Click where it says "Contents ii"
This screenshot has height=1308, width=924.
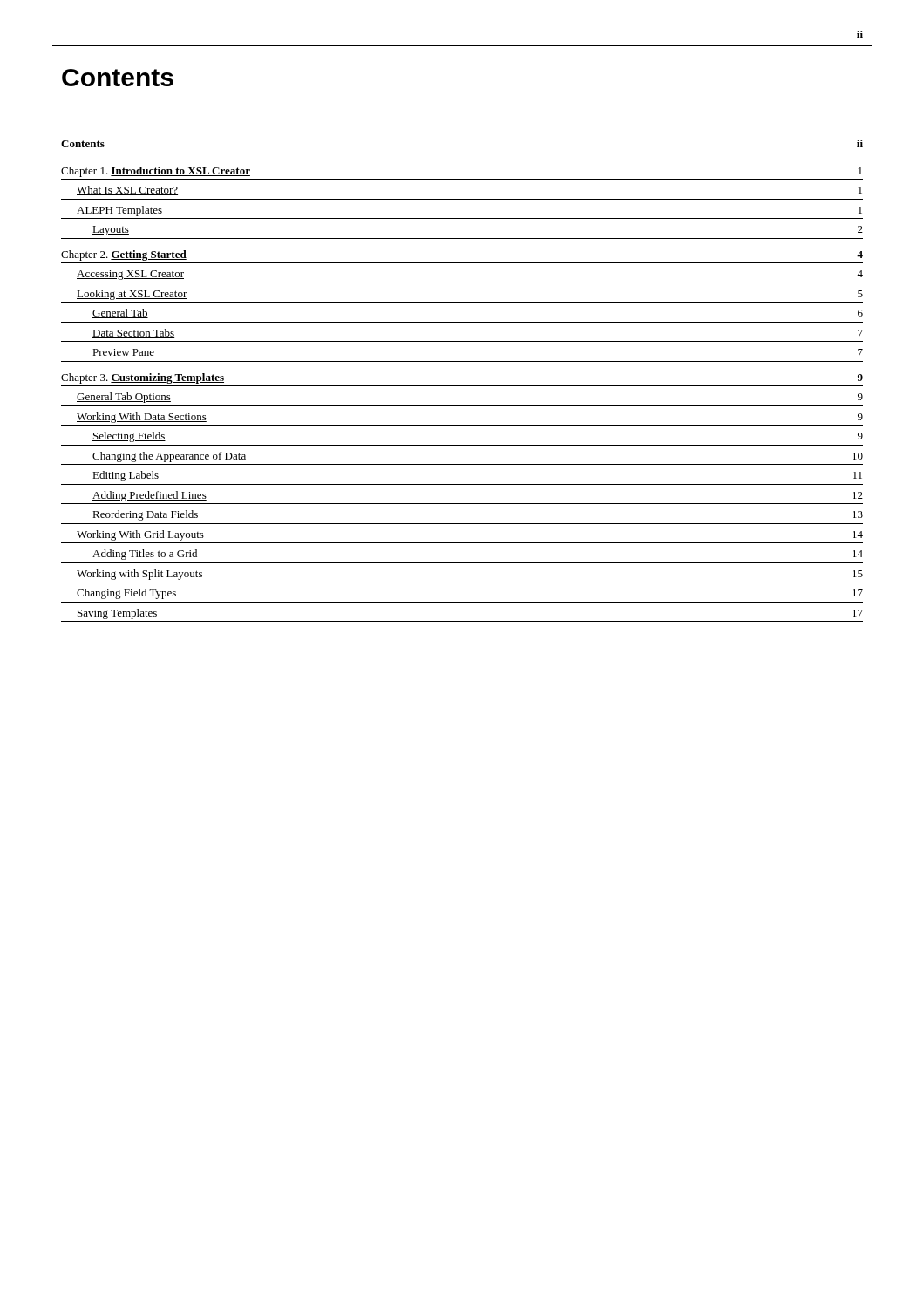(x=462, y=144)
